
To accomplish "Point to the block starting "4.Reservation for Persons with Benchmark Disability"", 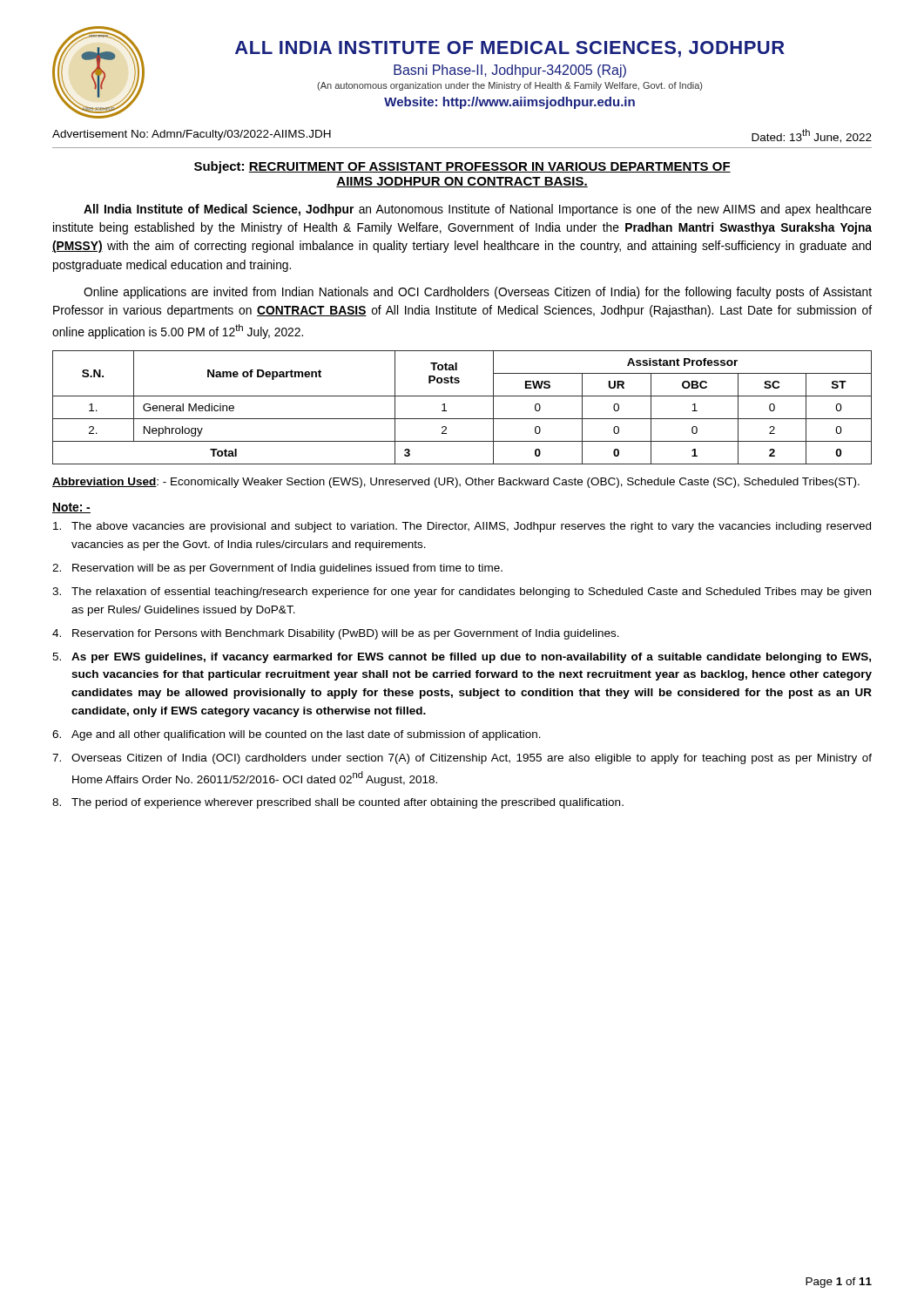I will 462,634.
